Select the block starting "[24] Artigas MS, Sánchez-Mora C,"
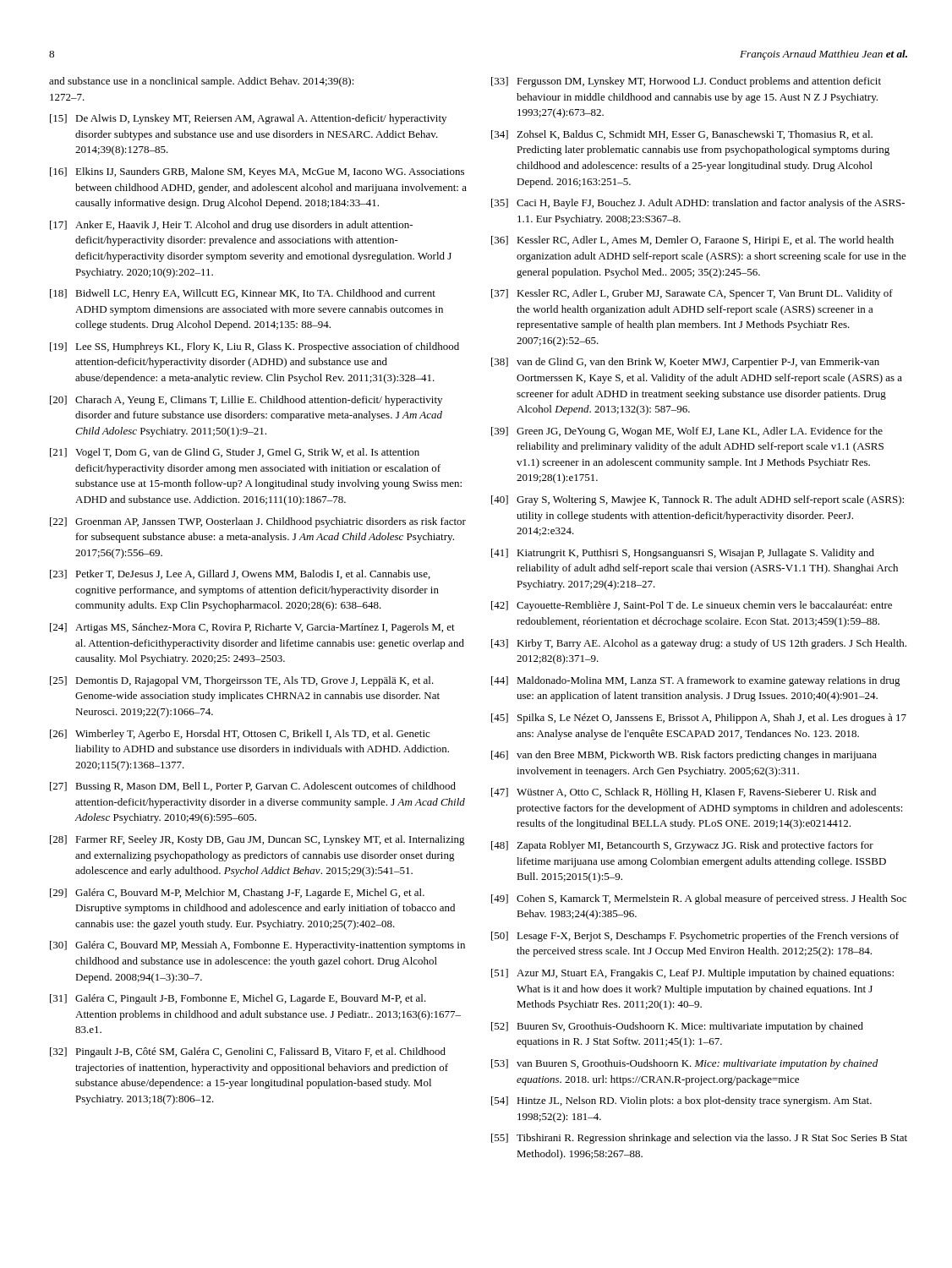952x1268 pixels. 258,643
